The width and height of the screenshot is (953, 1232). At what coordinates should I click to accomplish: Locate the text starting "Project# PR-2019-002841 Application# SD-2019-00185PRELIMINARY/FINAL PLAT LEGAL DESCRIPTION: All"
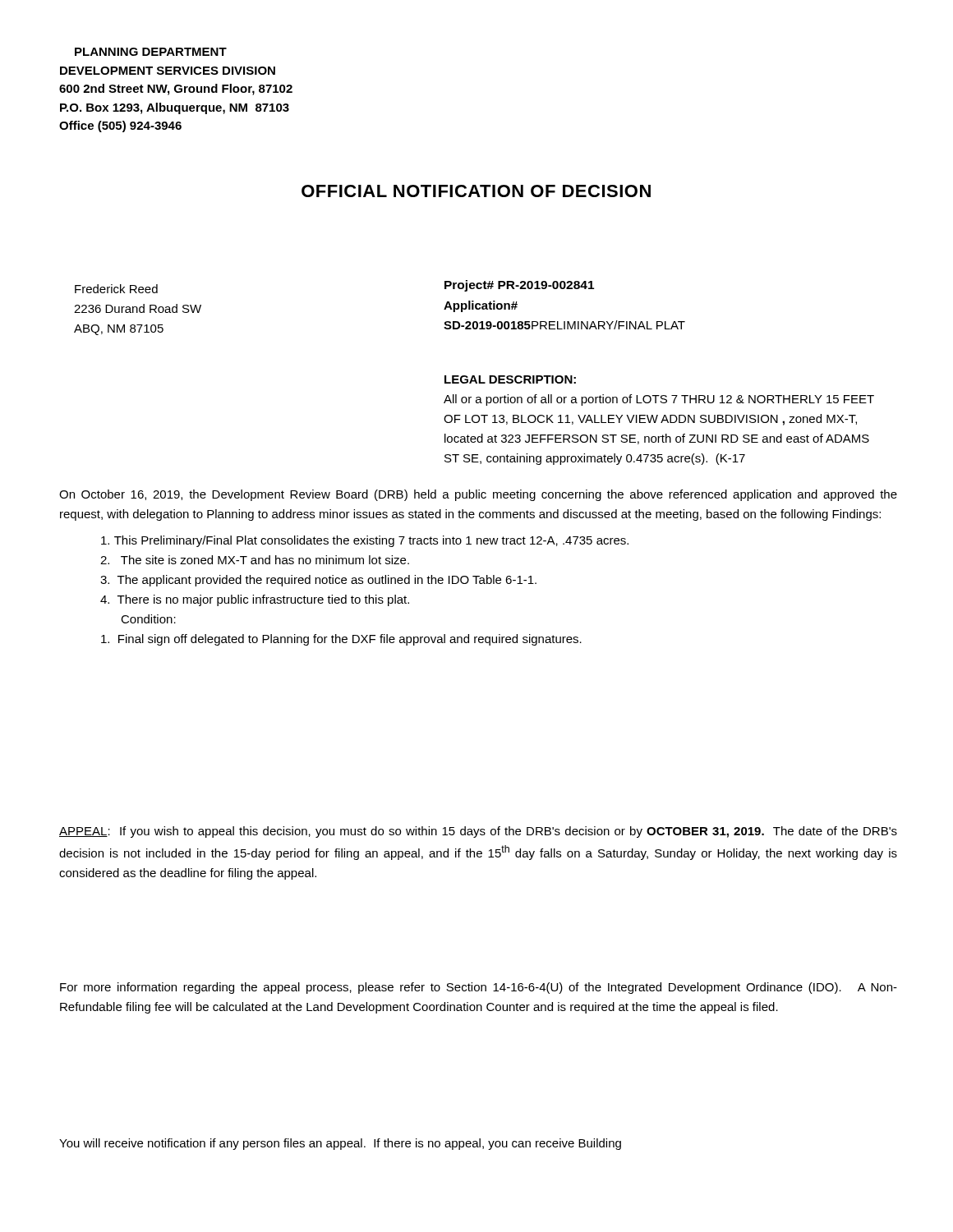click(x=519, y=286)
